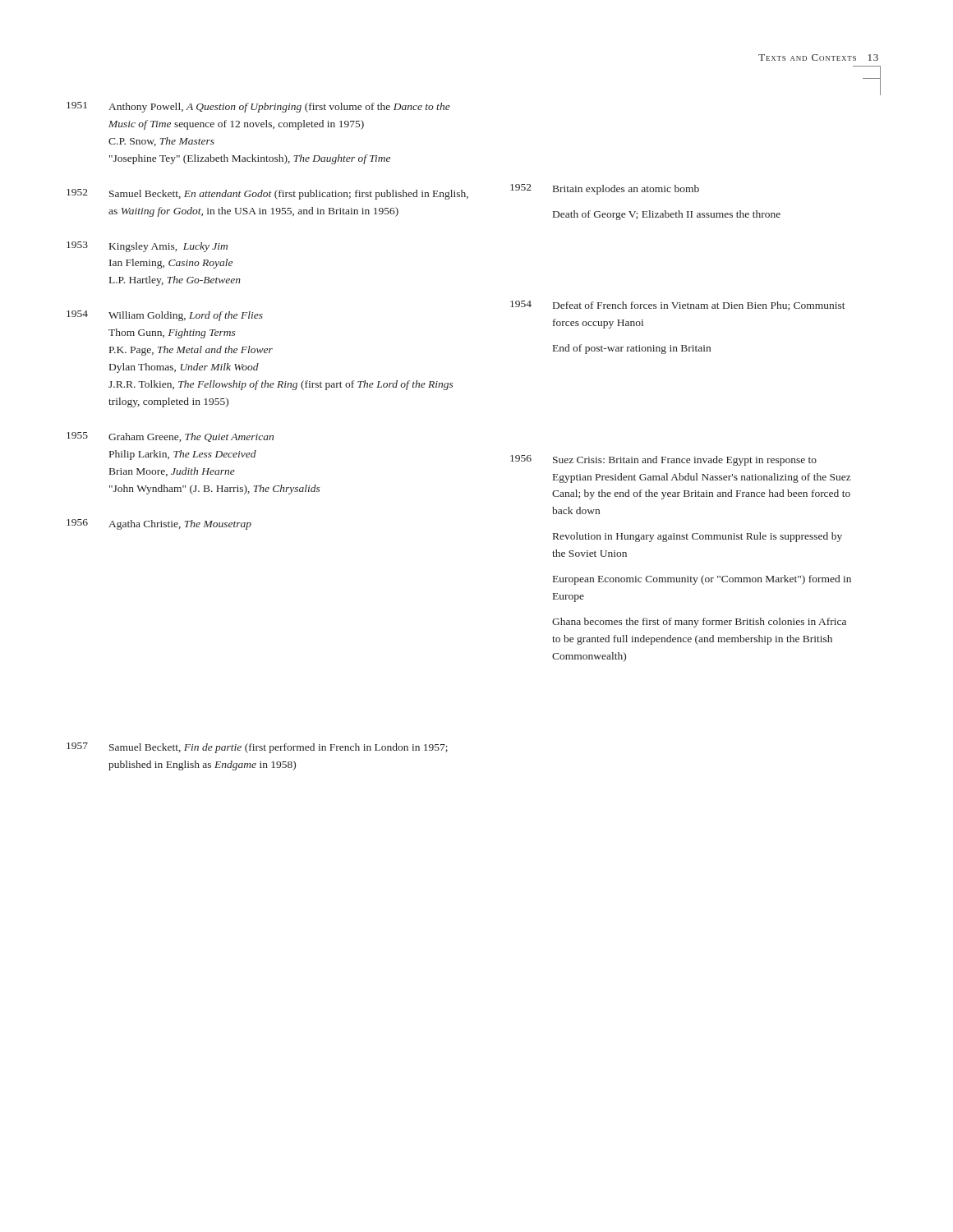This screenshot has width=953, height=1232.
Task: Point to the text block starting "1952 Samuel Beckett, En"
Action: (271, 203)
